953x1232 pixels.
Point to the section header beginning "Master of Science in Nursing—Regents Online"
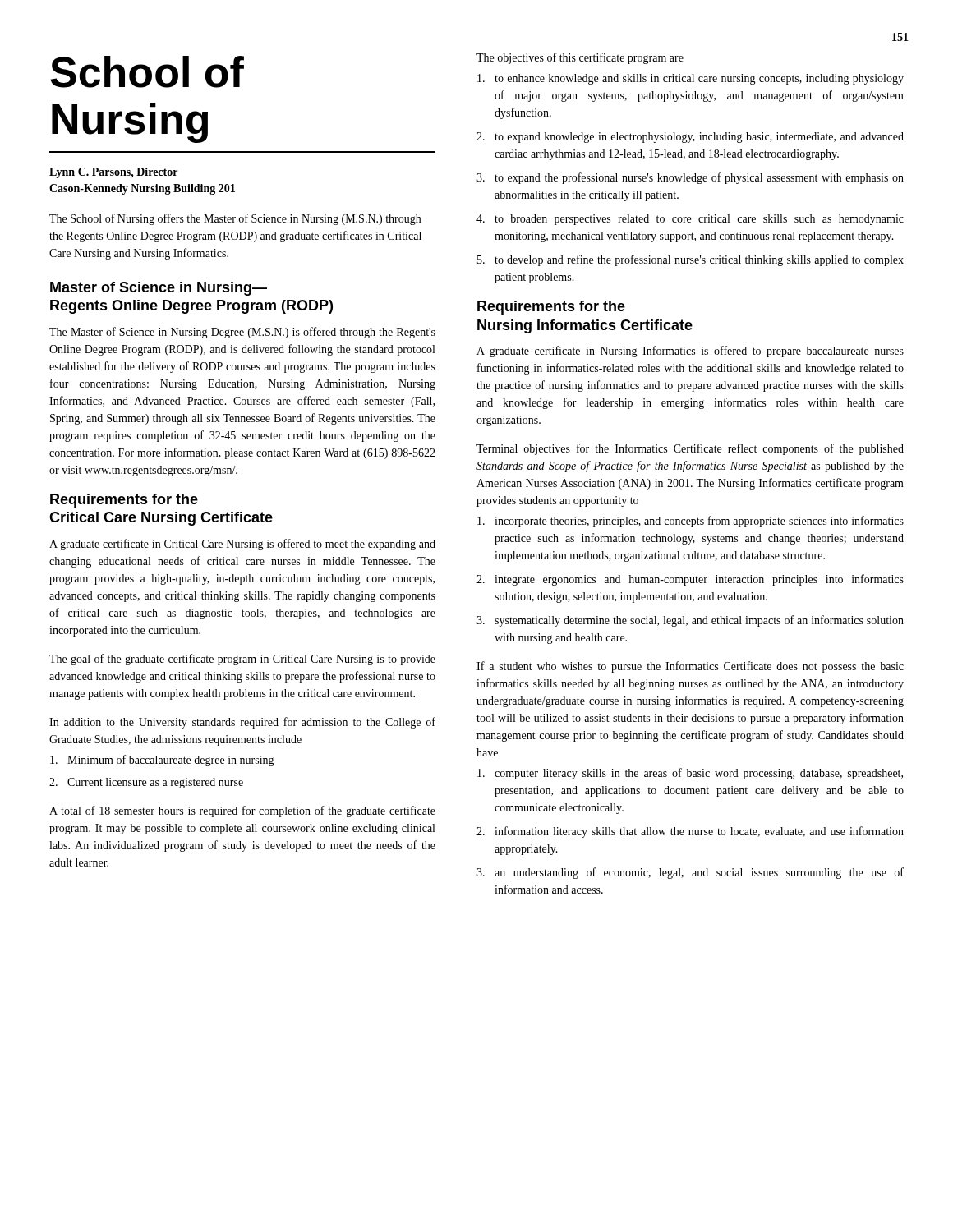tap(191, 296)
